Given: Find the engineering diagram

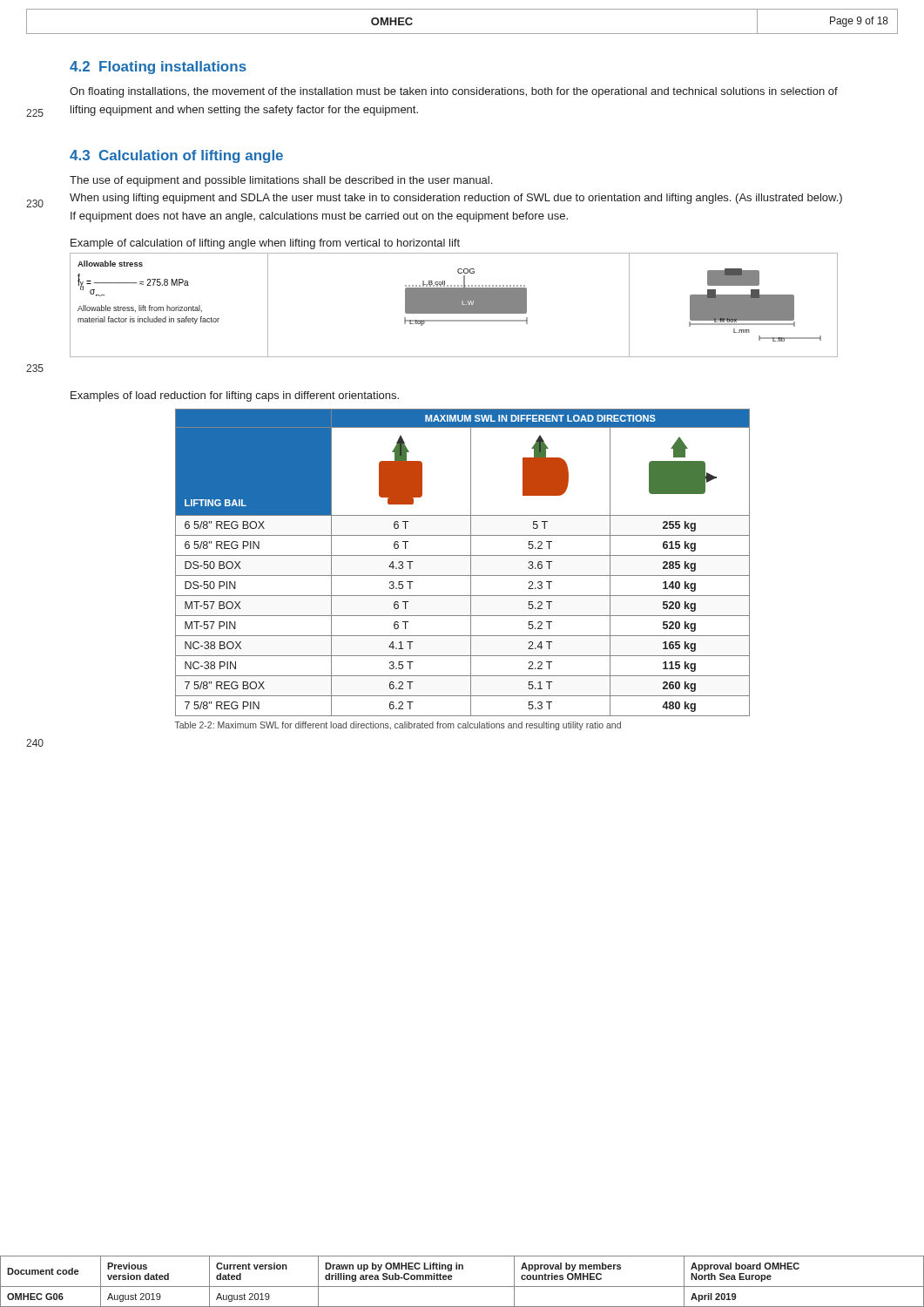Looking at the screenshot, I should point(454,305).
